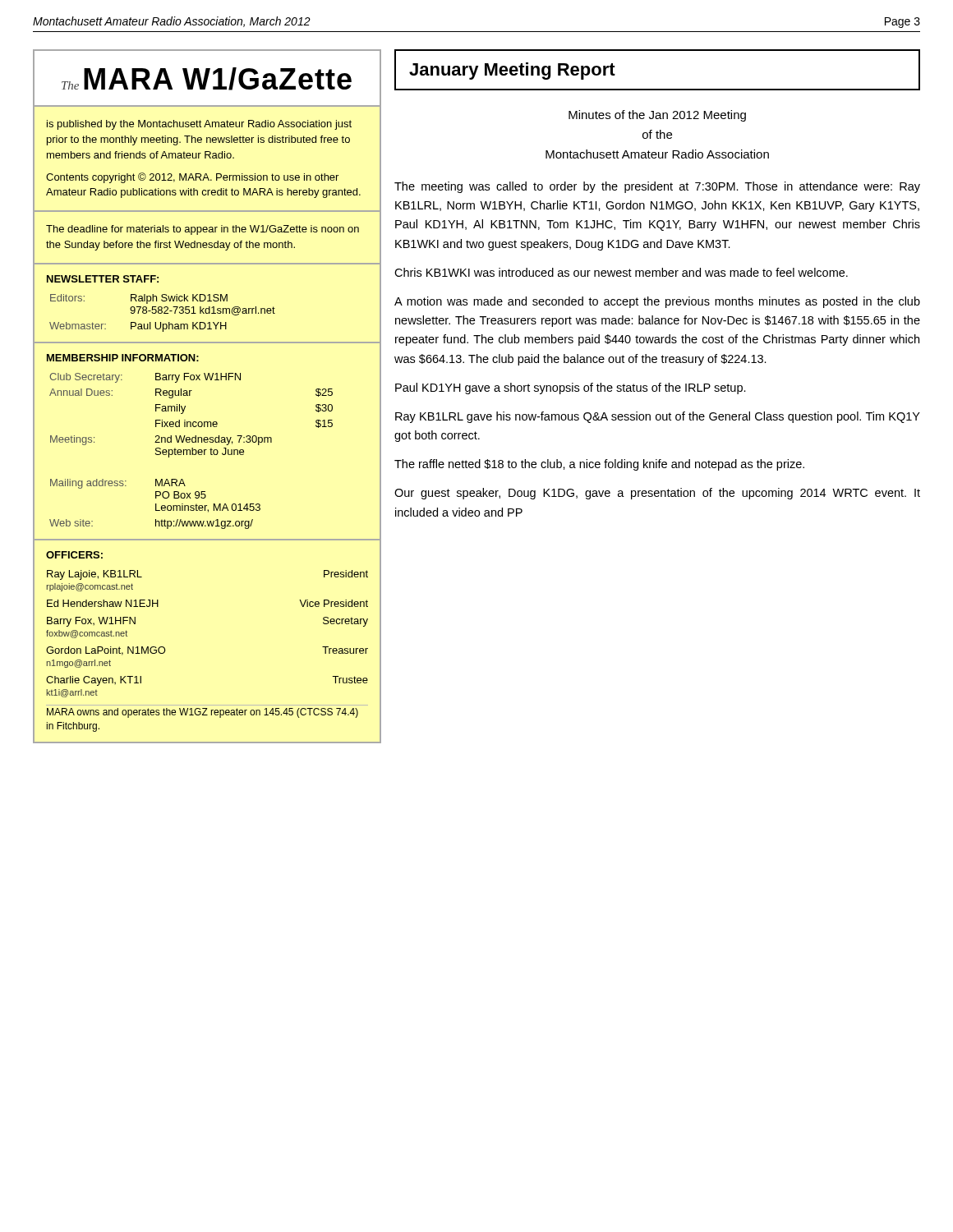Image resolution: width=953 pixels, height=1232 pixels.
Task: Select the table that reads "Annual Dues:"
Action: click(x=207, y=450)
